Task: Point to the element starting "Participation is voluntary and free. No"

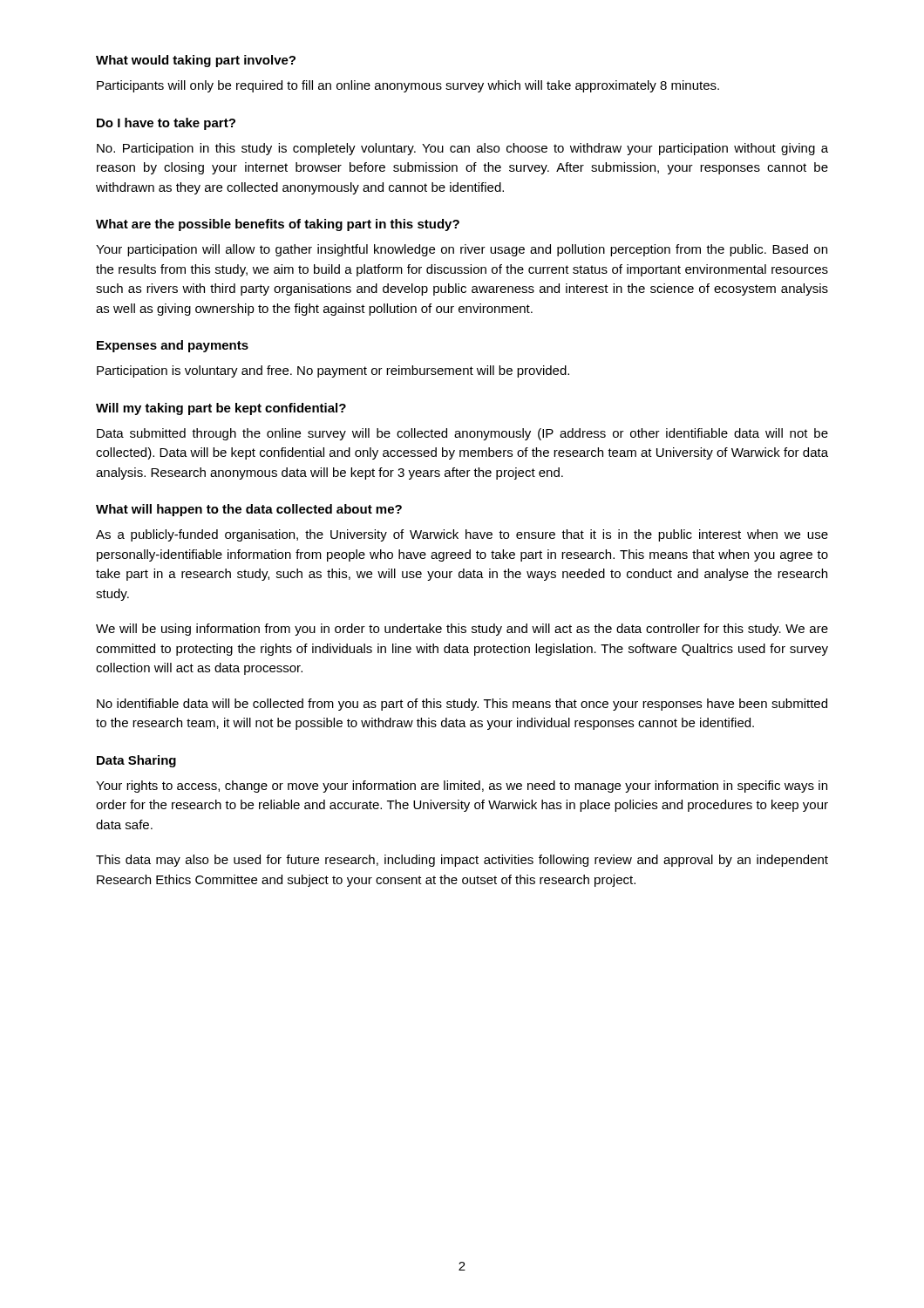Action: [x=333, y=370]
